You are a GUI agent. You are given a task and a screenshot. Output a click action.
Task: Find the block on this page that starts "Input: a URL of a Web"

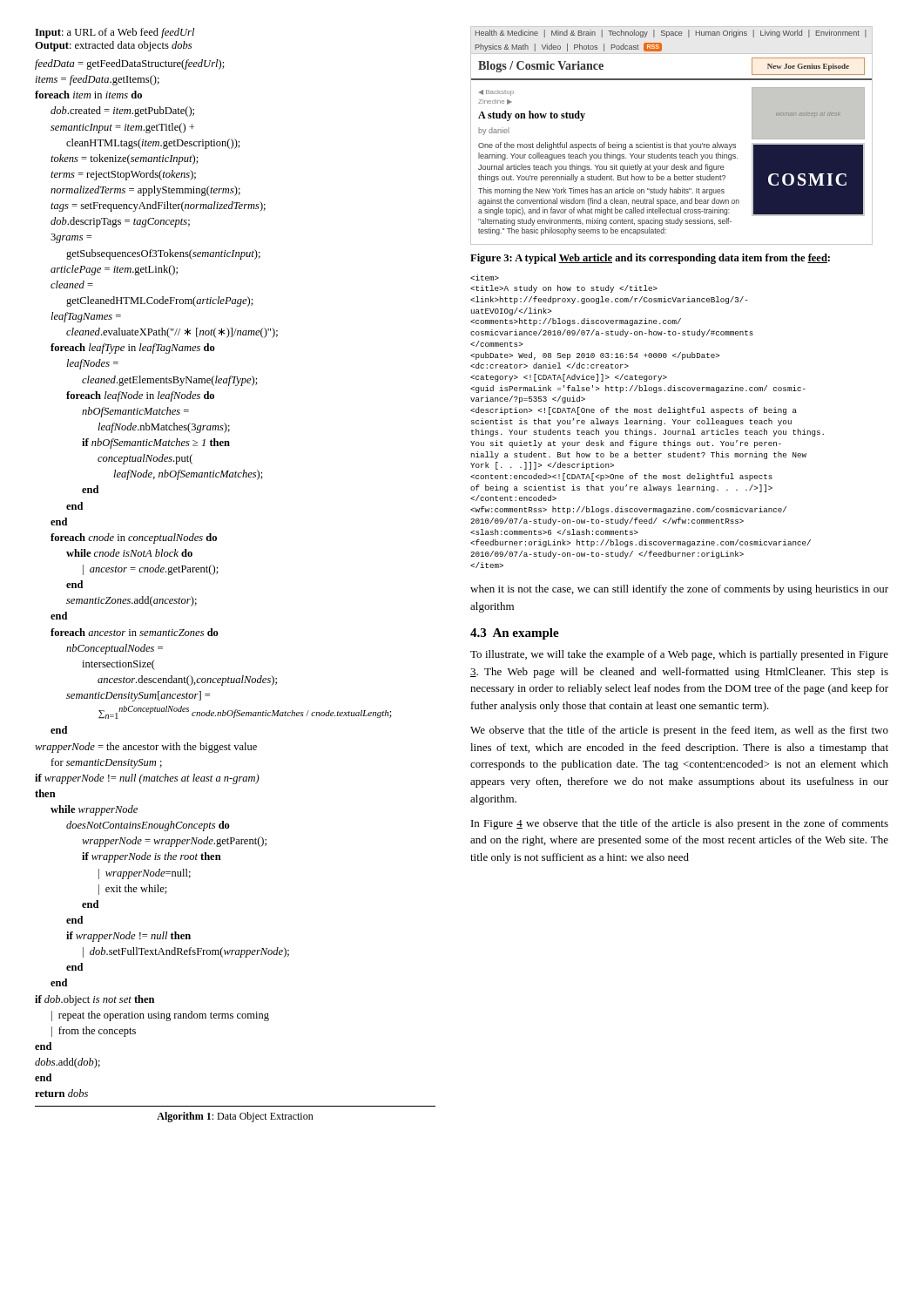pos(115,39)
